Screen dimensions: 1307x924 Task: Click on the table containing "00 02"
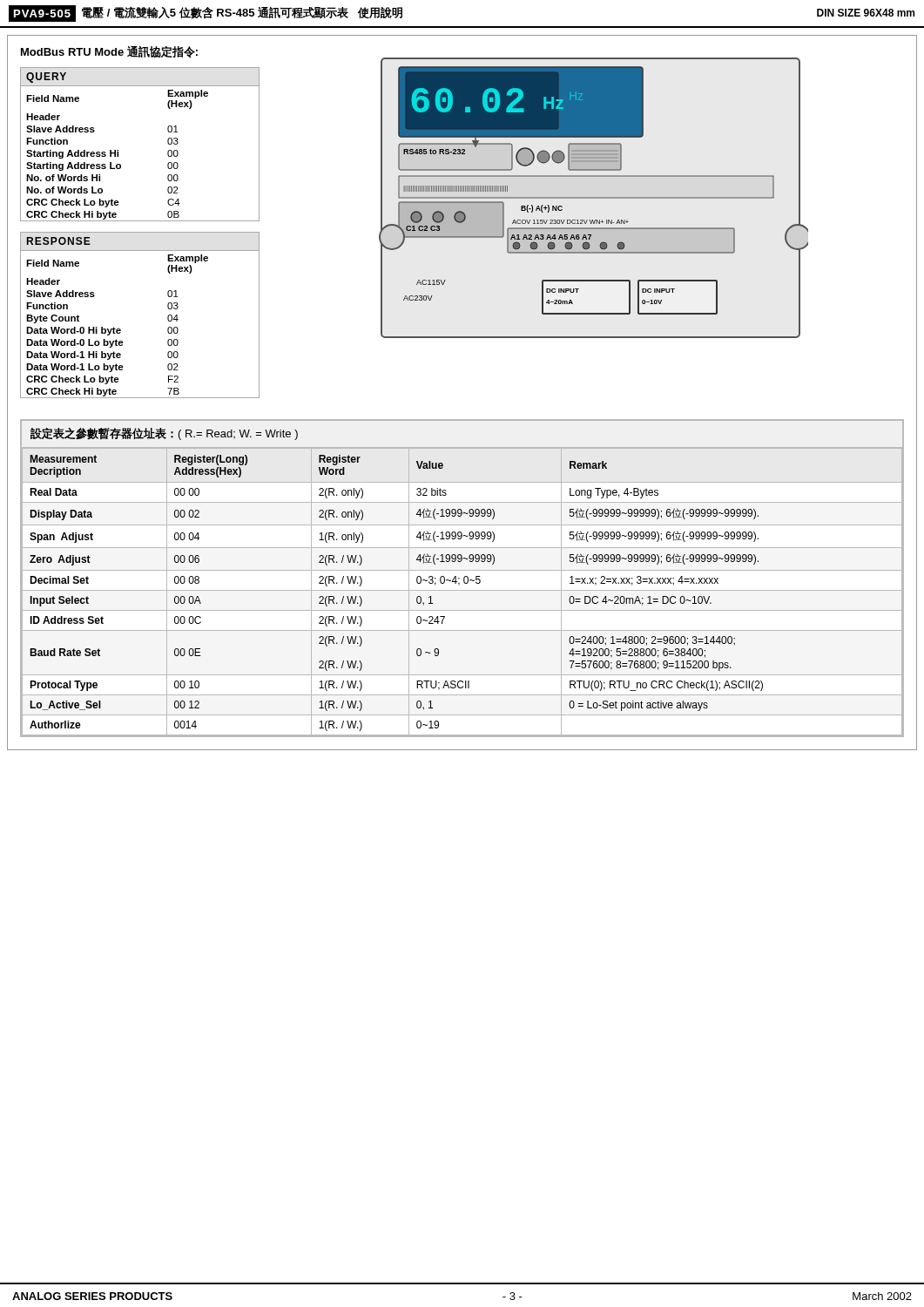pyautogui.click(x=462, y=592)
